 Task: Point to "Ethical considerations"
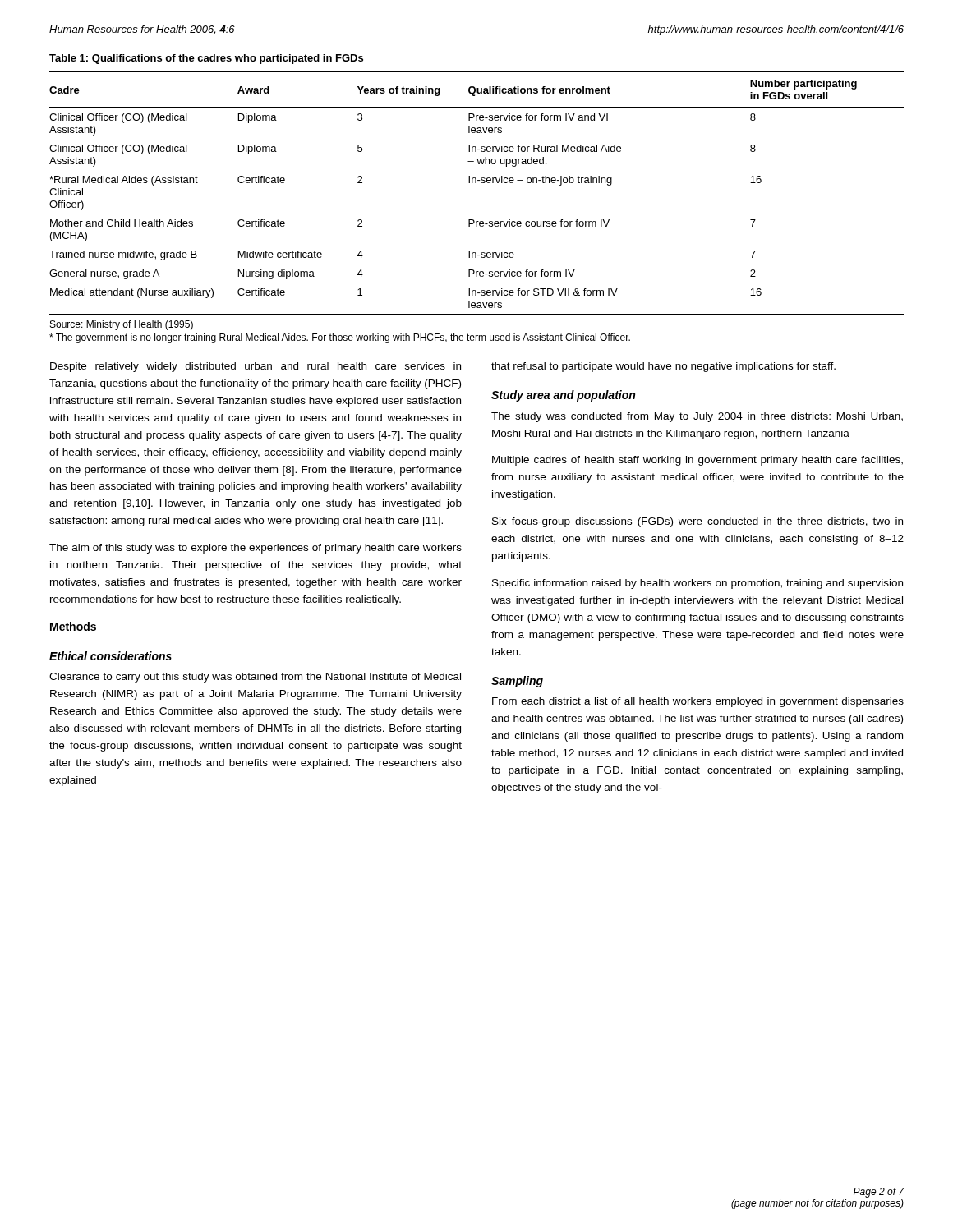111,656
